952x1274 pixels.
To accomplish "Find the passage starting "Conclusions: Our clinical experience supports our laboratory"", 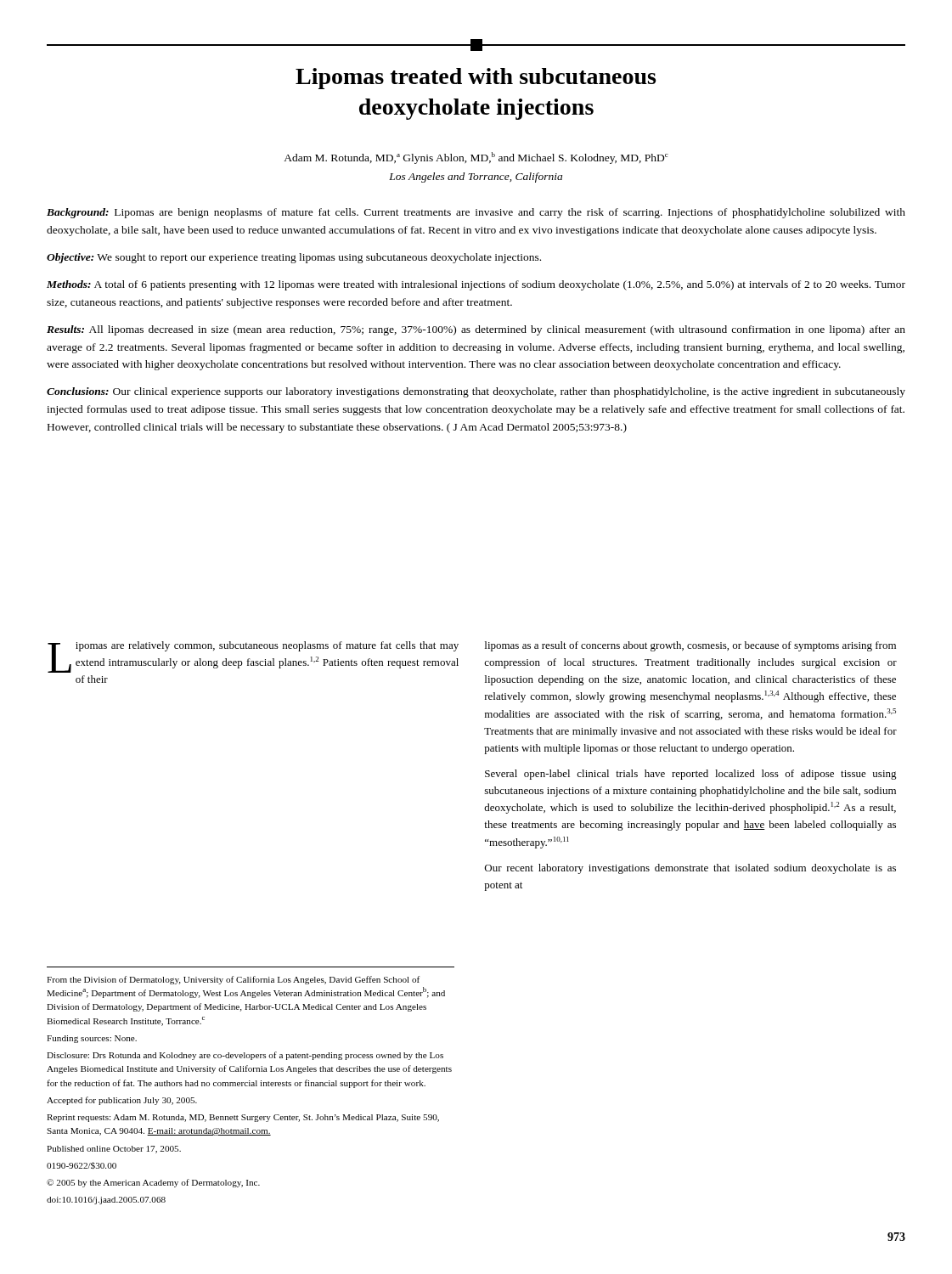I will pyautogui.click(x=476, y=409).
